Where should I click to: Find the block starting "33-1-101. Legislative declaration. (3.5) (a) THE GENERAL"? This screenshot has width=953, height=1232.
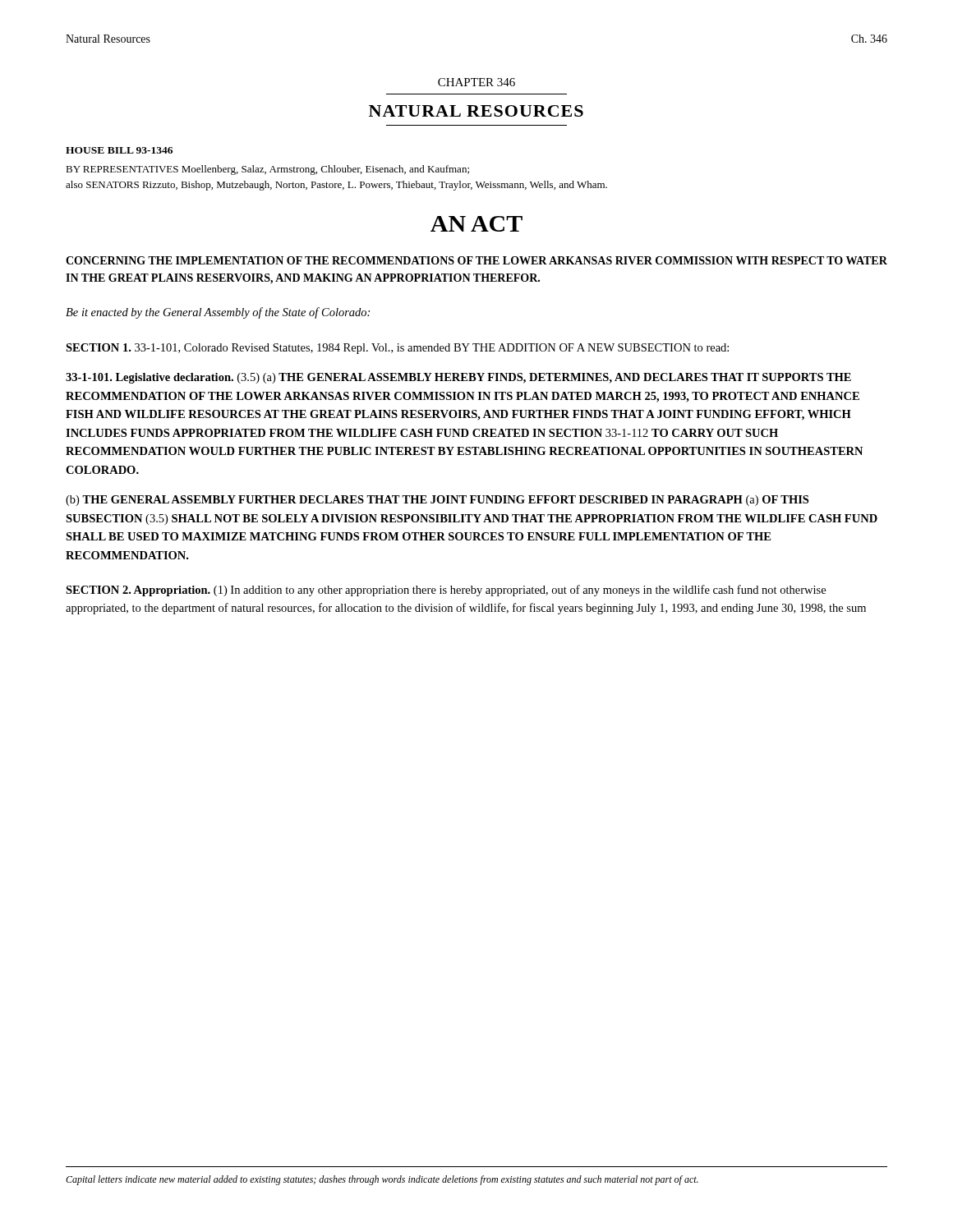coord(464,423)
